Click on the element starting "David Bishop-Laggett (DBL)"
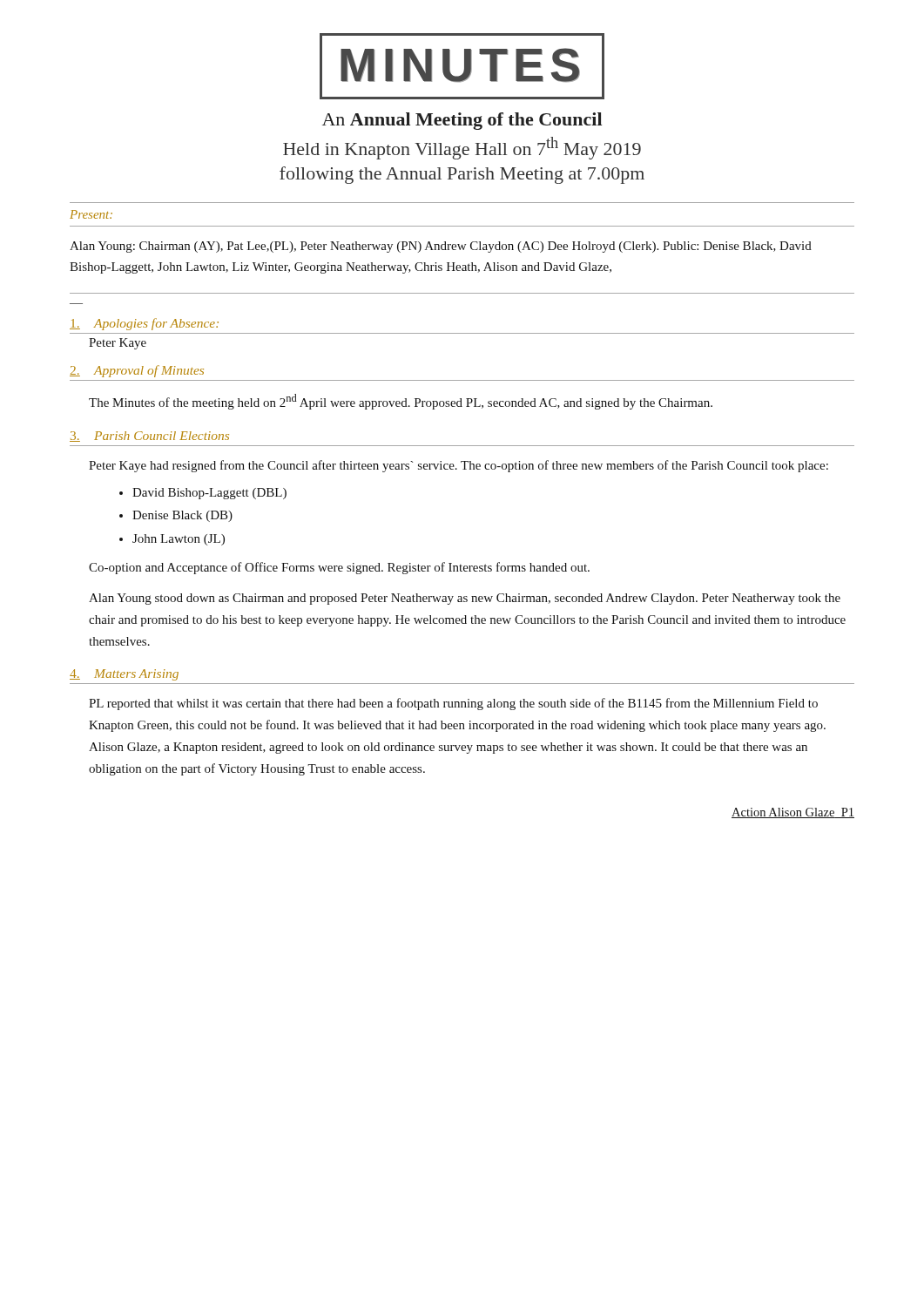924x1307 pixels. 210,492
